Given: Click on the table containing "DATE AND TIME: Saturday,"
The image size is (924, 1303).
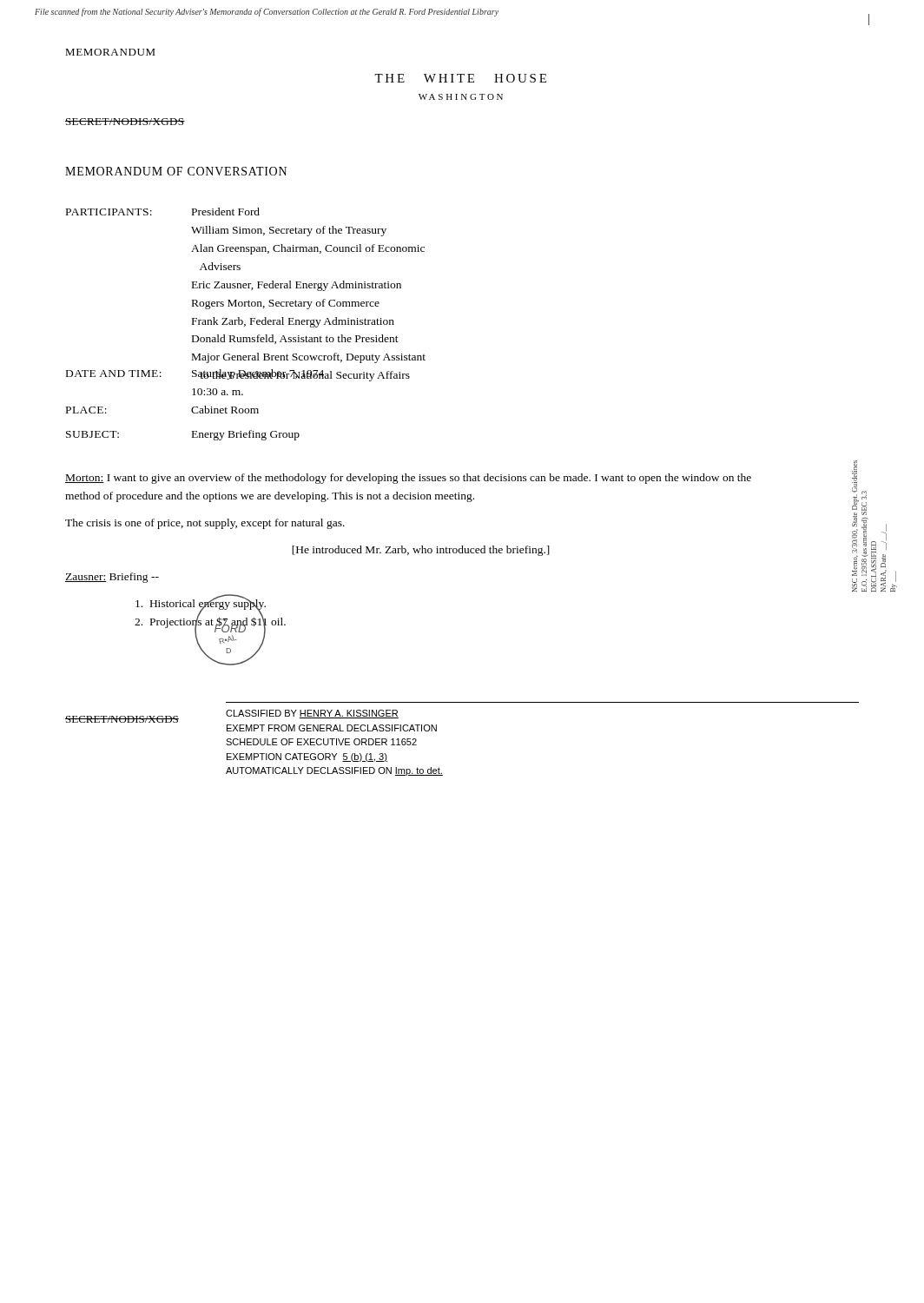Looking at the screenshot, I should [451, 383].
